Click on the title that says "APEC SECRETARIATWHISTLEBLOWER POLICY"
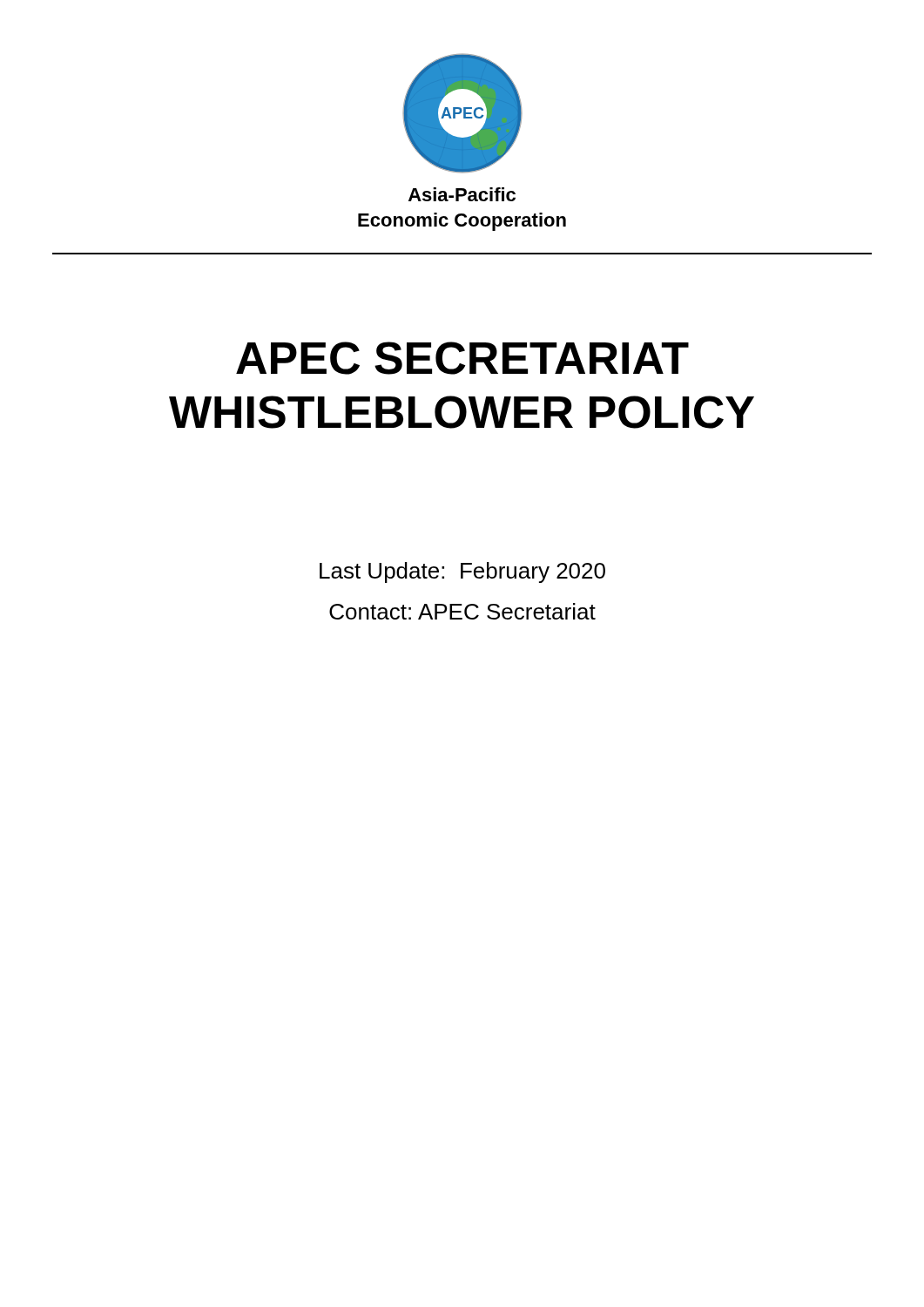 (x=462, y=385)
